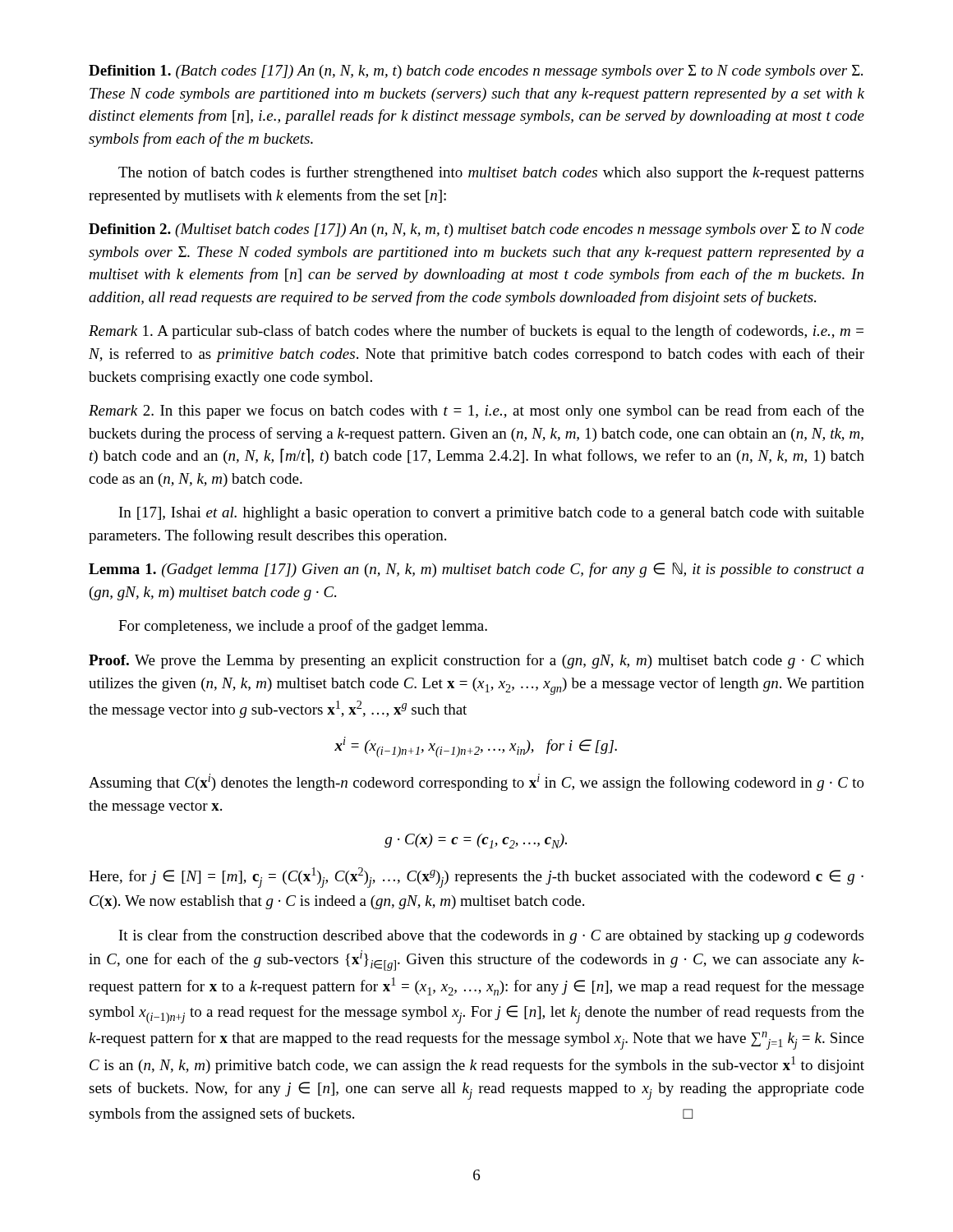Click on the text block with the text "Assuming that C(xi) denotes the length-n codeword"
This screenshot has width=953, height=1232.
tap(476, 793)
